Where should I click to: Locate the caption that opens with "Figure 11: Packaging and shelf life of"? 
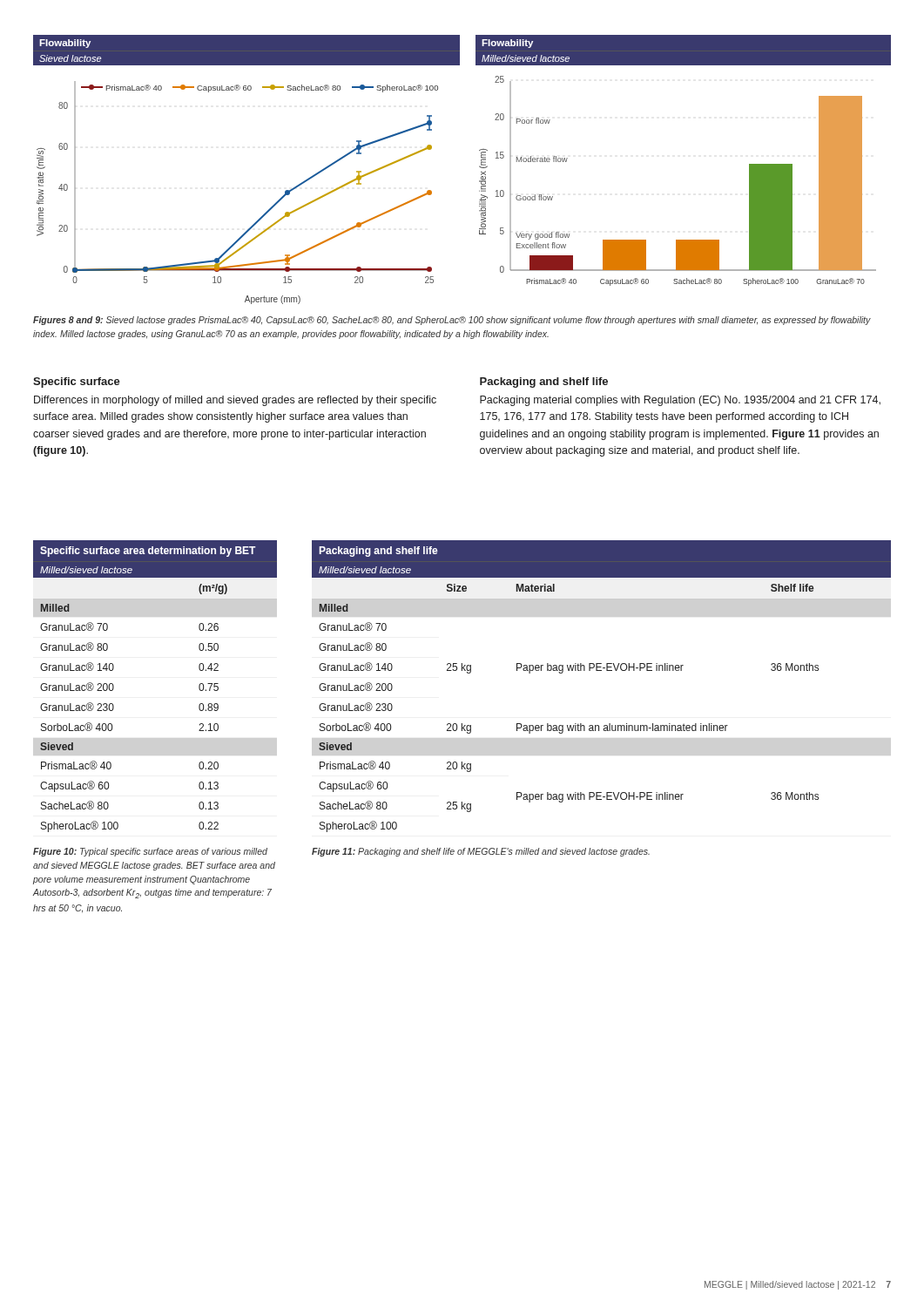click(x=481, y=851)
